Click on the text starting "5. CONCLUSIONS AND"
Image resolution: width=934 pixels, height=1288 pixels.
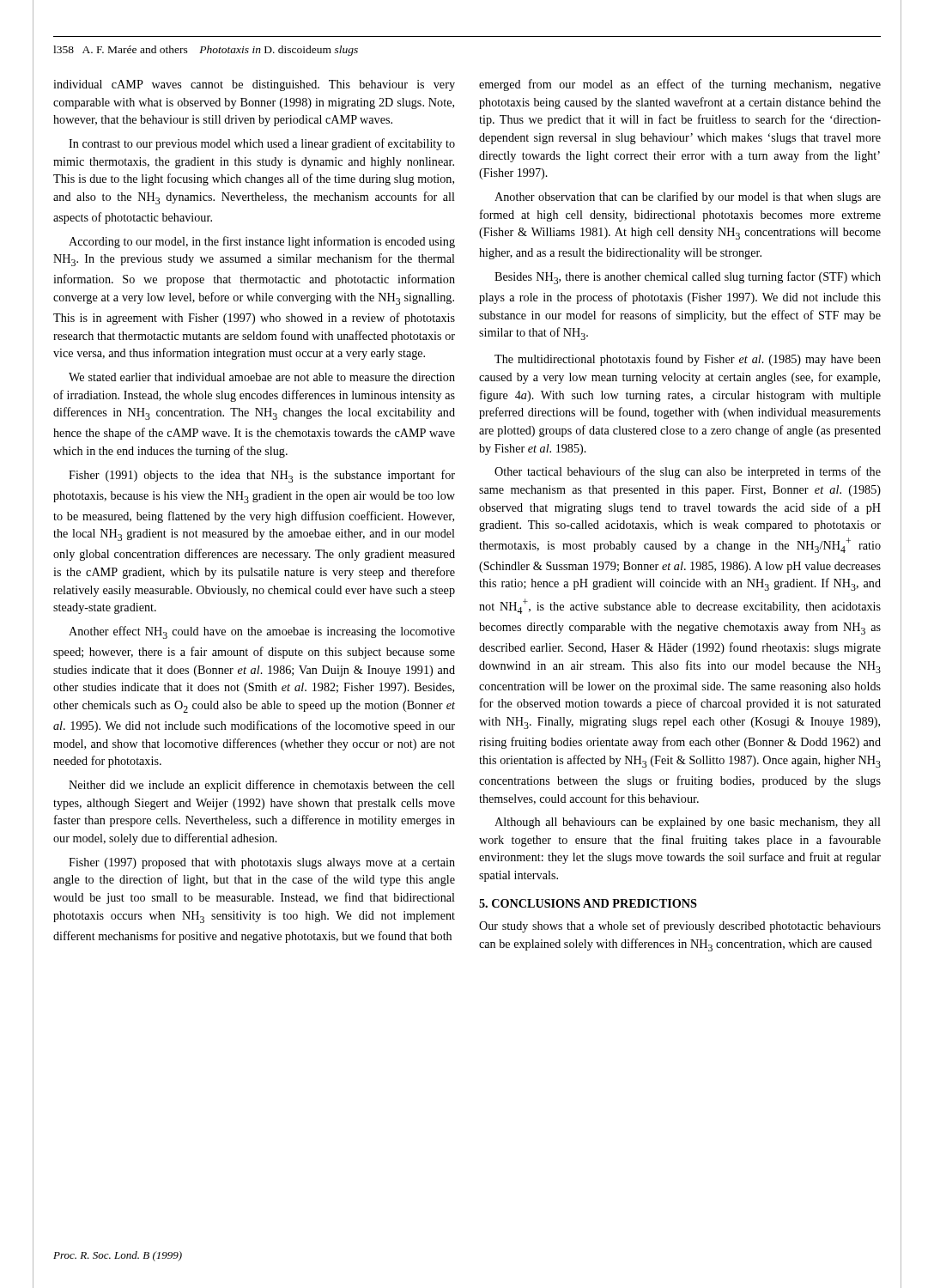point(588,903)
